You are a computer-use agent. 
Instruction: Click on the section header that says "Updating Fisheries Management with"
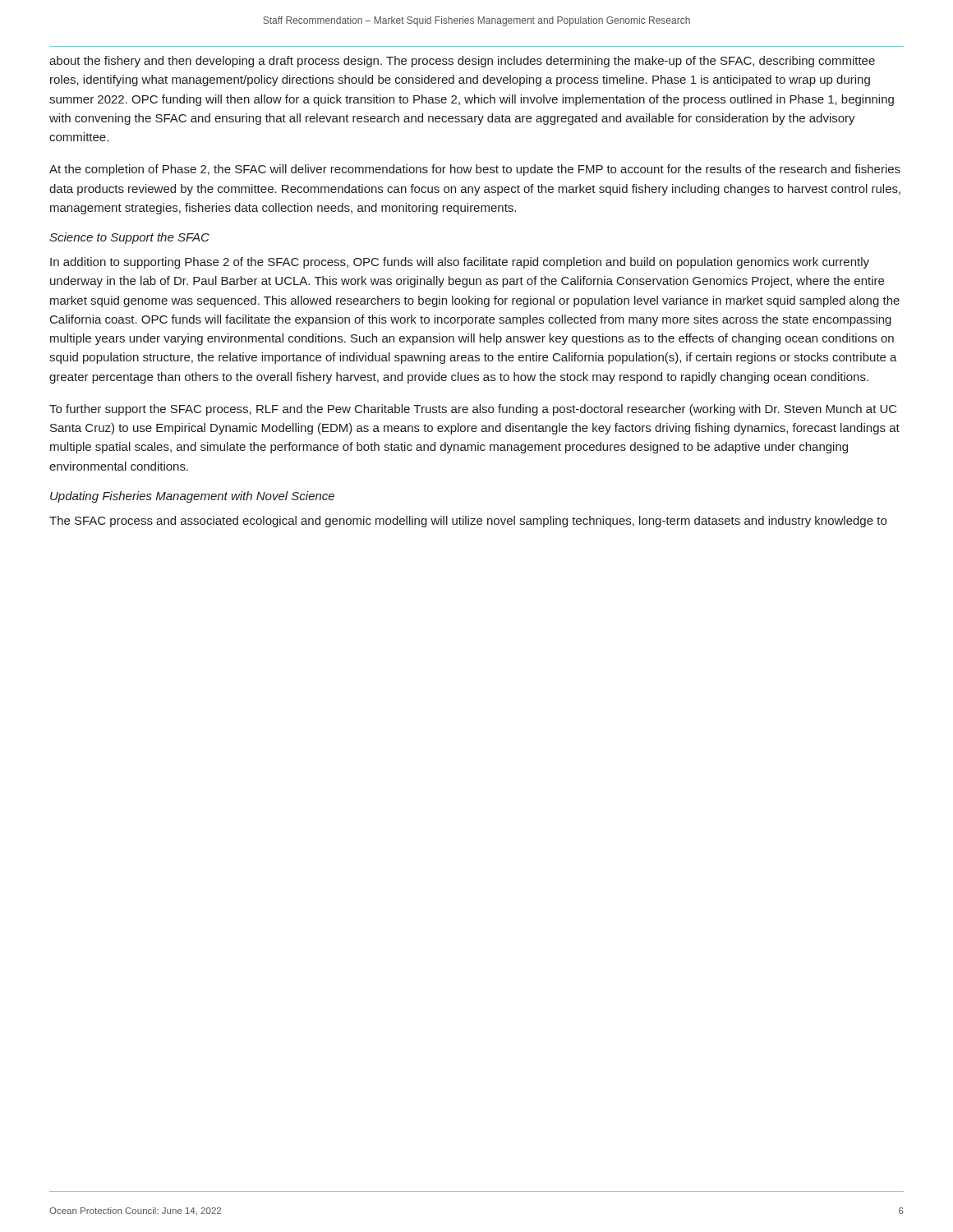click(192, 495)
